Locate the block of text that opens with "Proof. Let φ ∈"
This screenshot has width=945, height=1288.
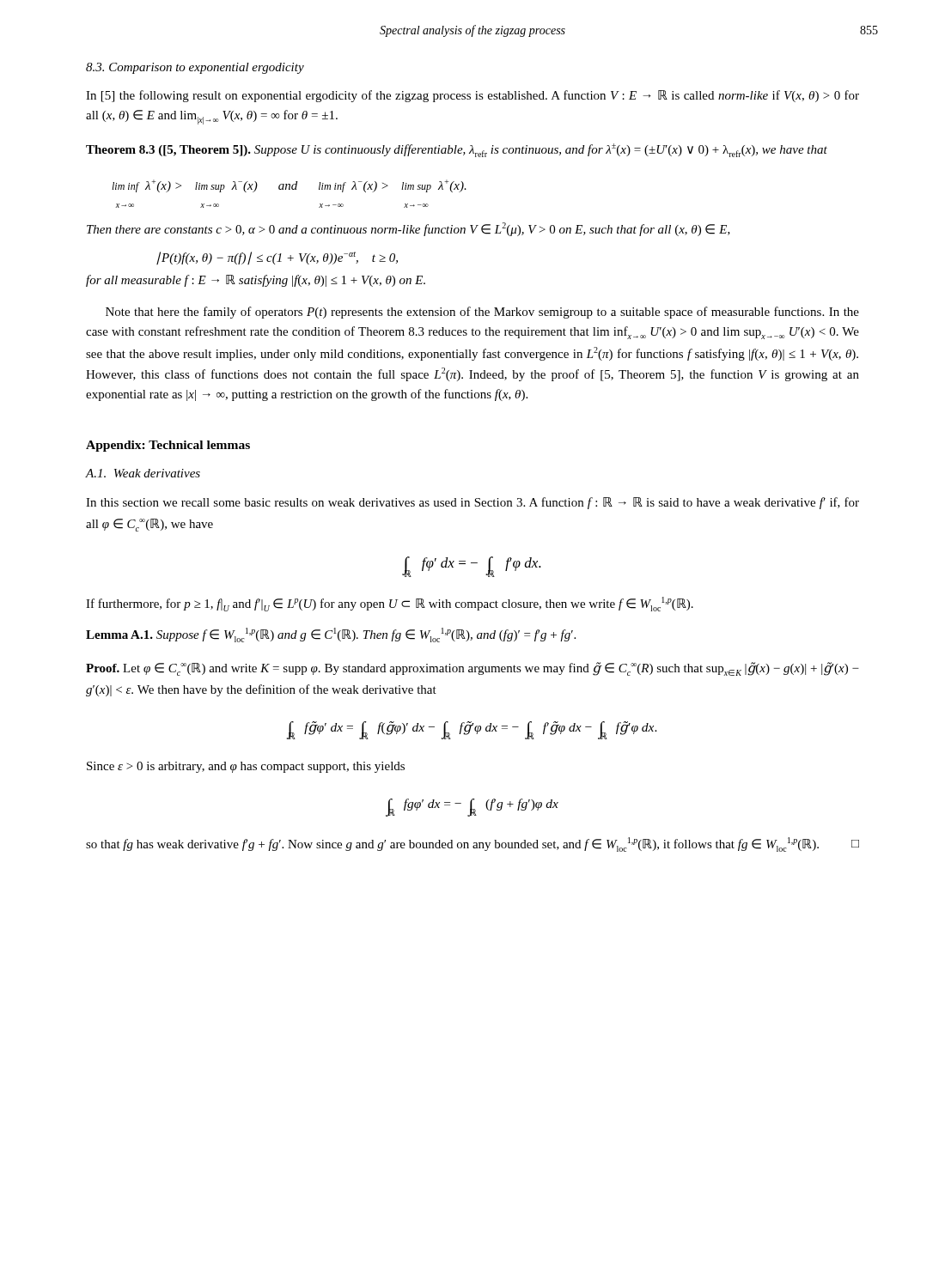click(x=472, y=678)
